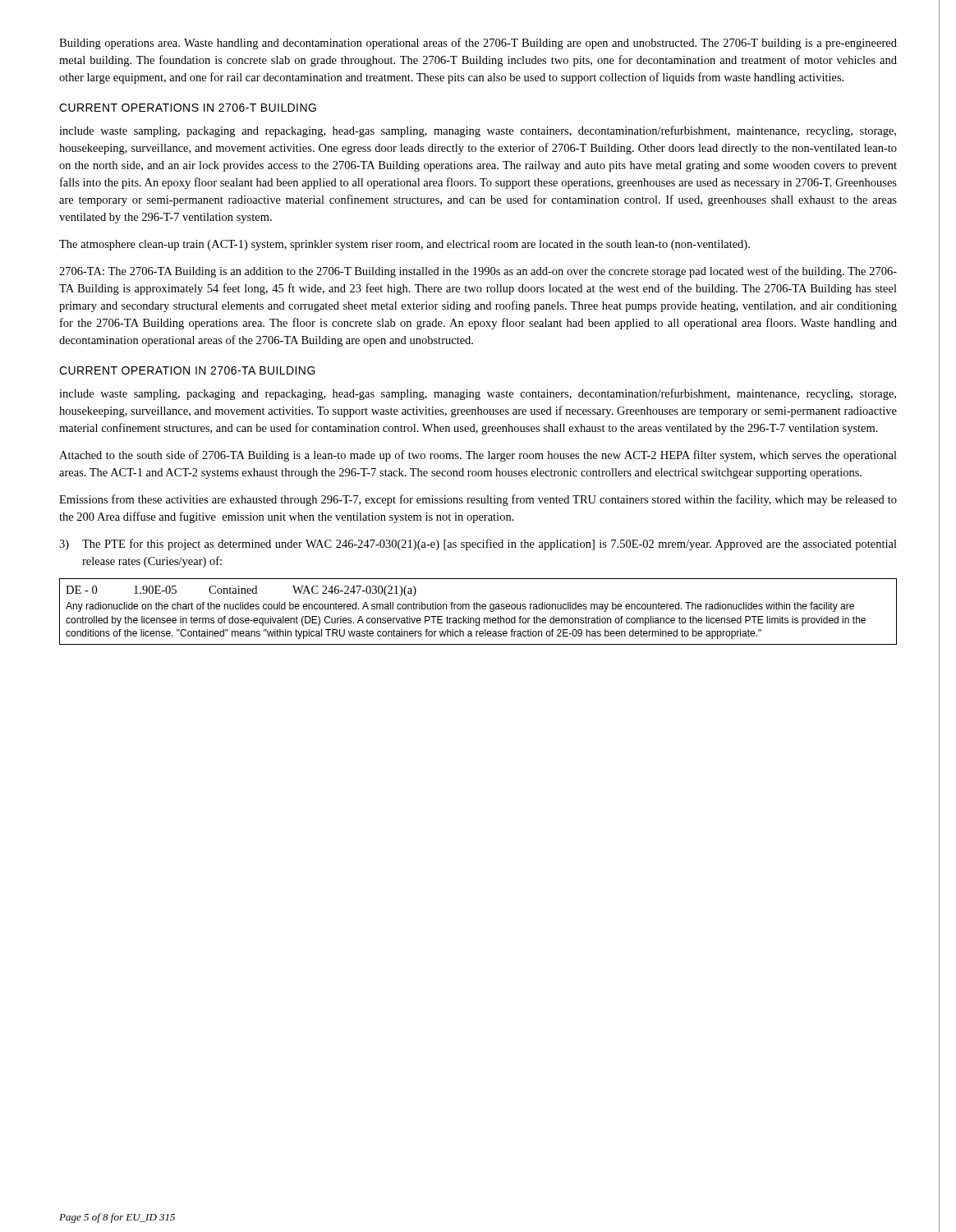Screen dimensions: 1232x956
Task: Select a table
Action: [478, 612]
